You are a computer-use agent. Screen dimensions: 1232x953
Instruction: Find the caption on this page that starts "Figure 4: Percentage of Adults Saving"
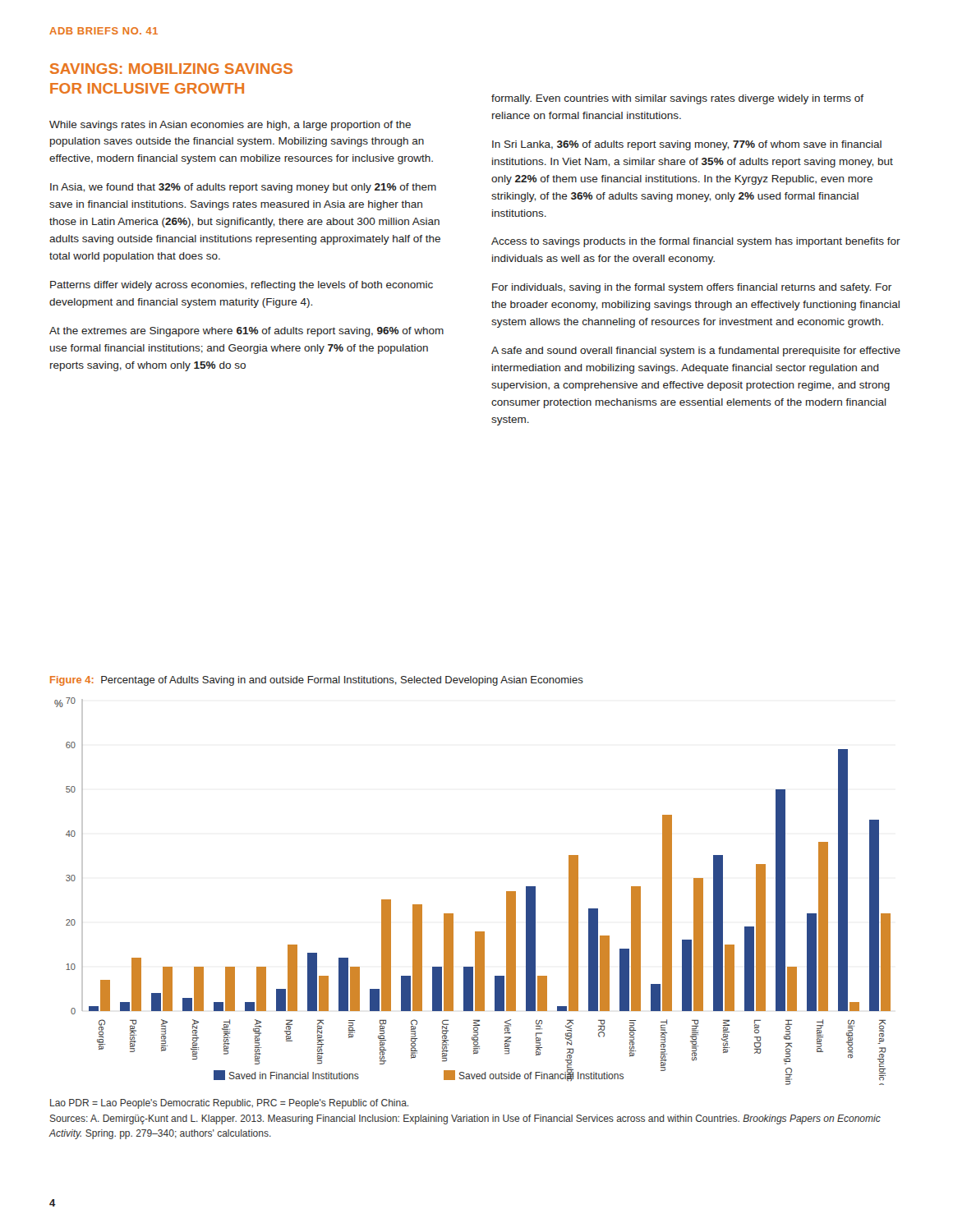click(316, 680)
